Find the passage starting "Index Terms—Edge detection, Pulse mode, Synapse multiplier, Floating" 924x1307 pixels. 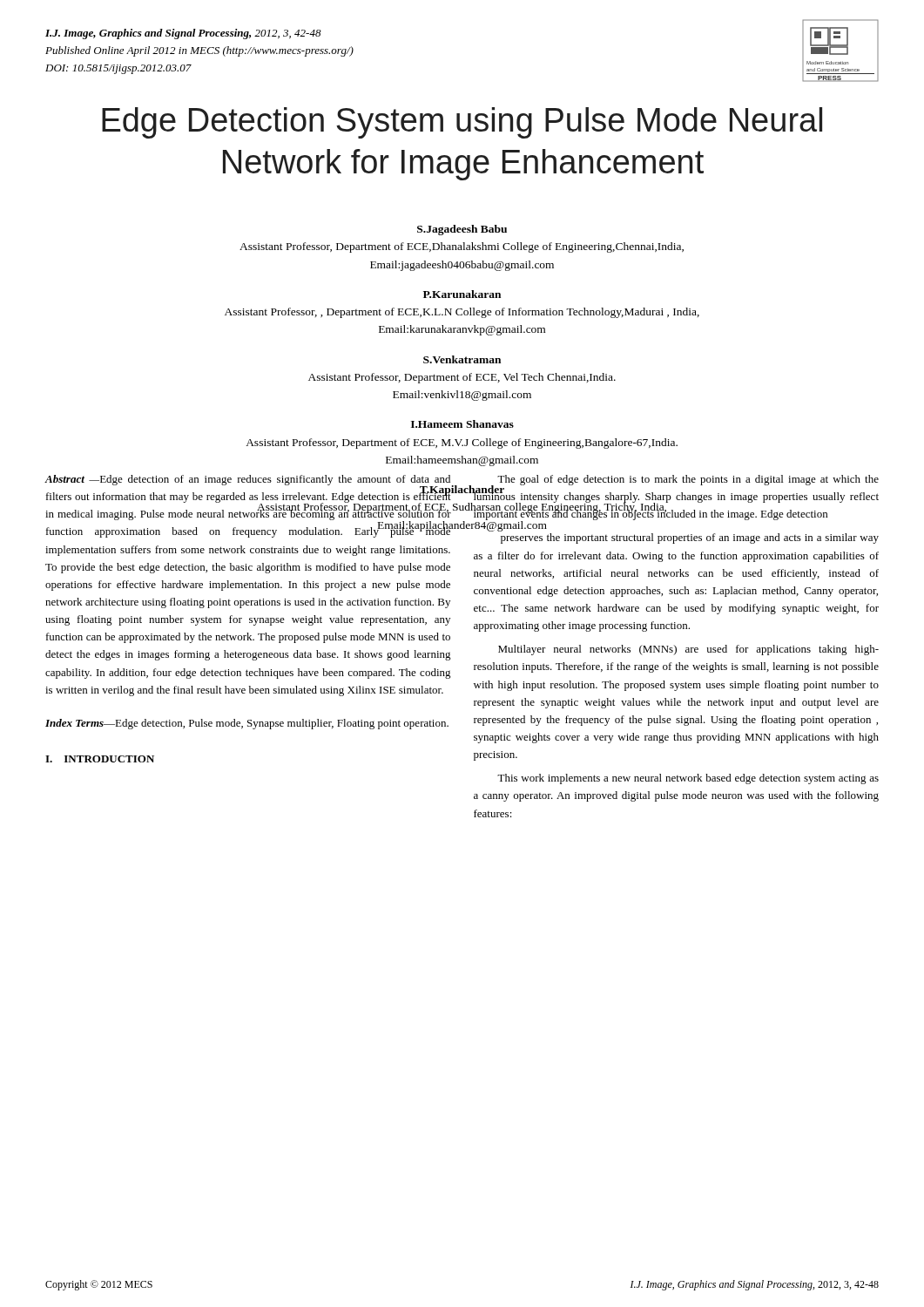(248, 723)
